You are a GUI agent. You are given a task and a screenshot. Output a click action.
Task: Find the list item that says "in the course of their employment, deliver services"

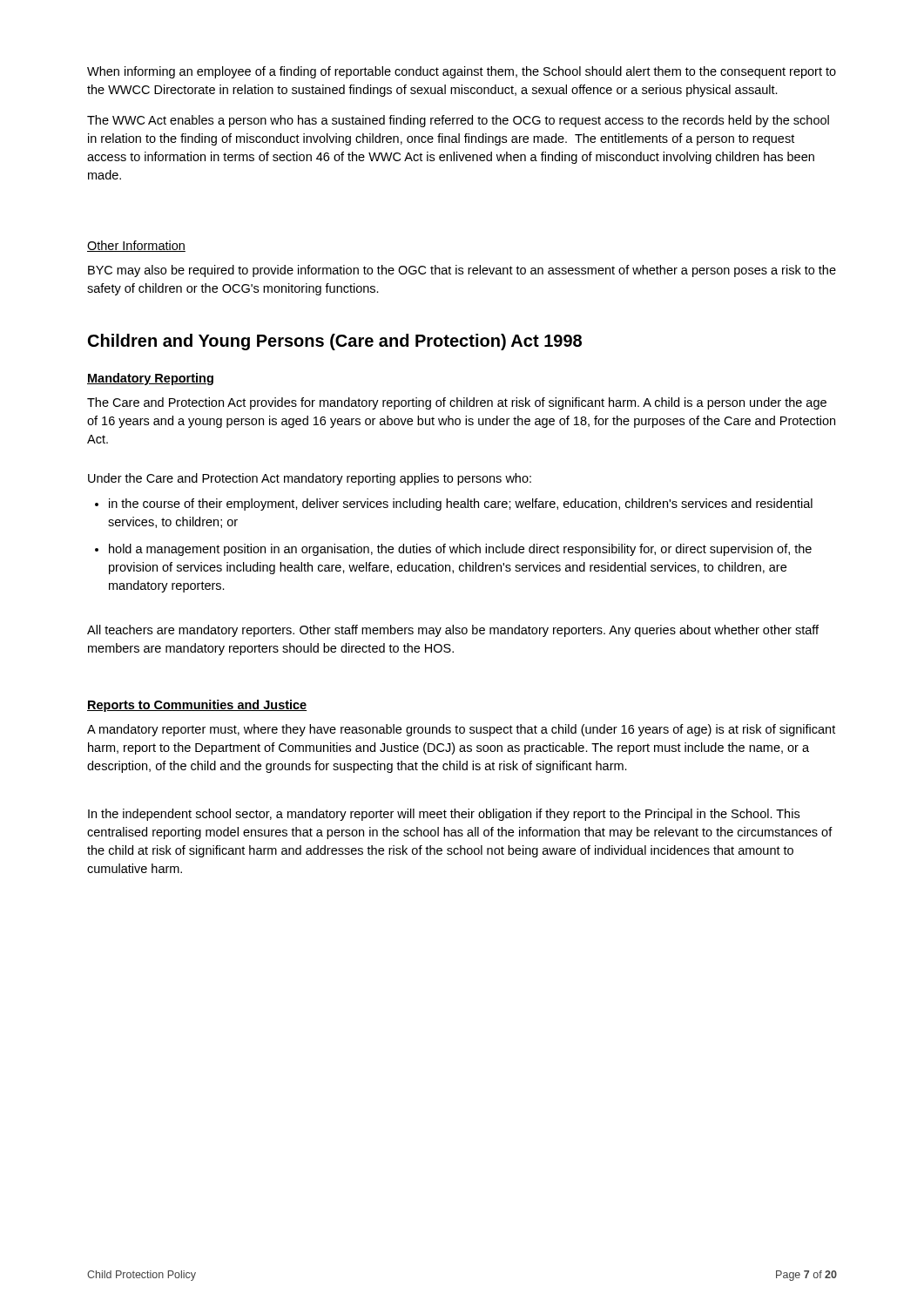461,513
